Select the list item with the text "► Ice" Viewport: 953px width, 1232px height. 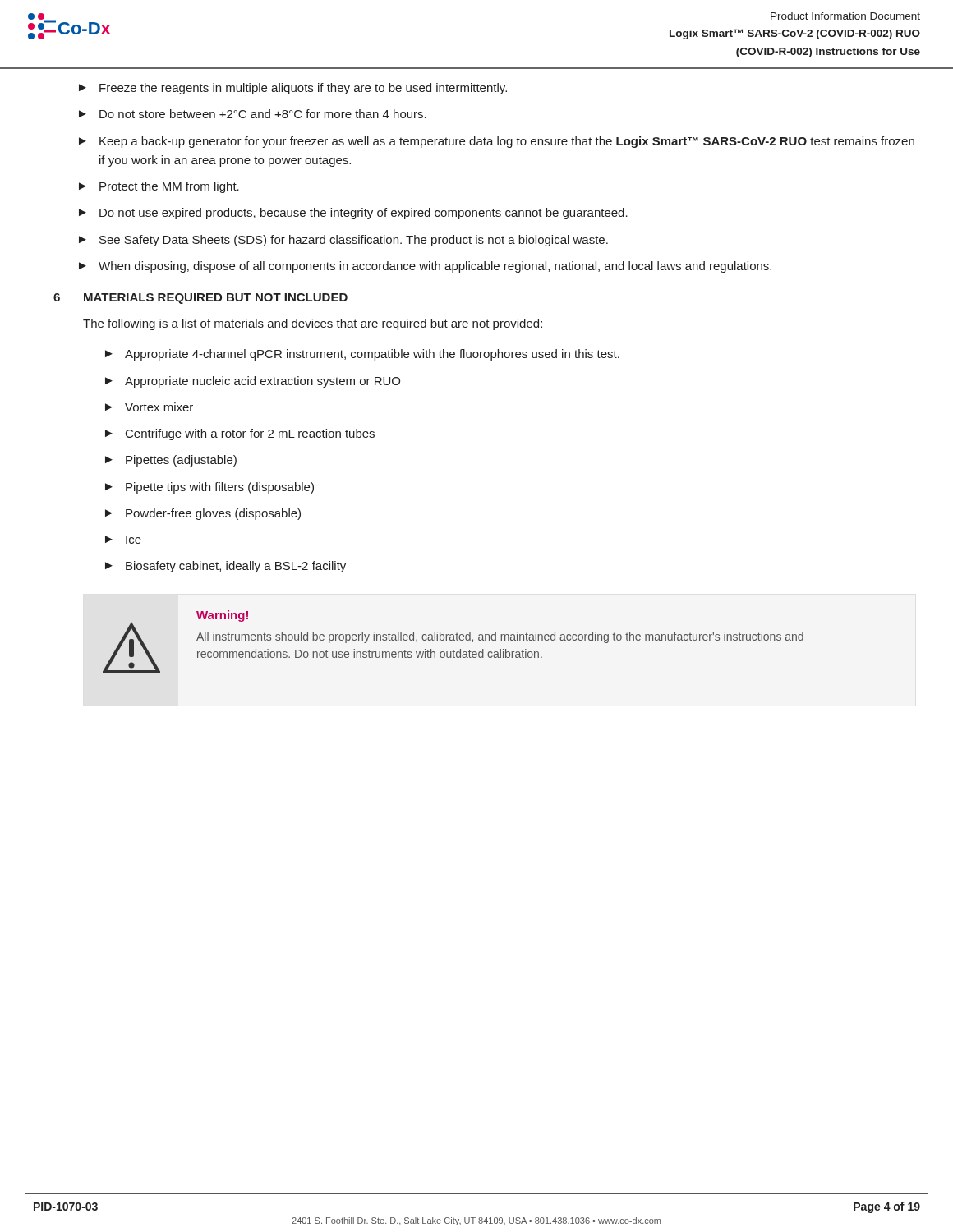pos(122,539)
